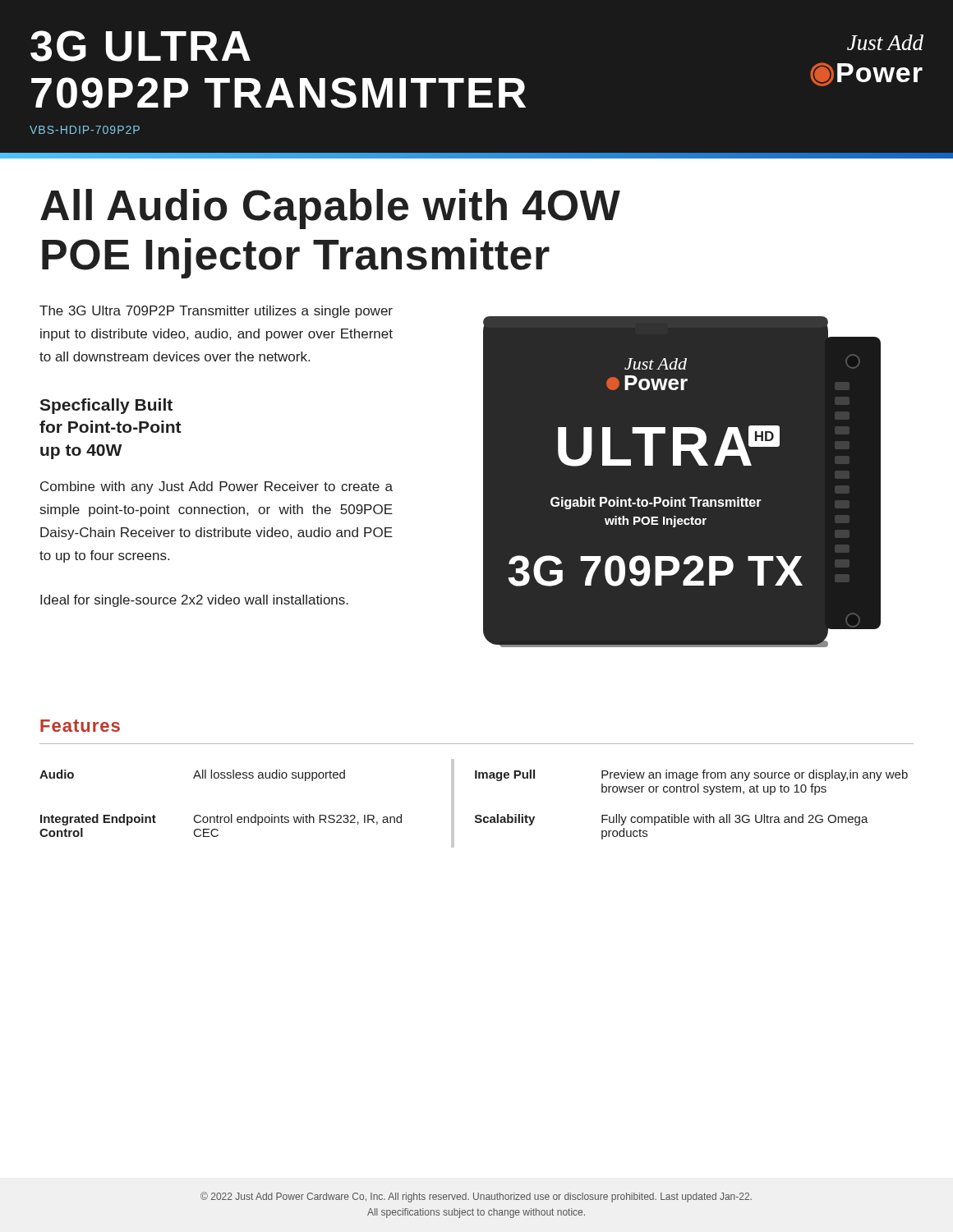
Task: Select the table that reads "Fully compatible with all 3G"
Action: [476, 804]
